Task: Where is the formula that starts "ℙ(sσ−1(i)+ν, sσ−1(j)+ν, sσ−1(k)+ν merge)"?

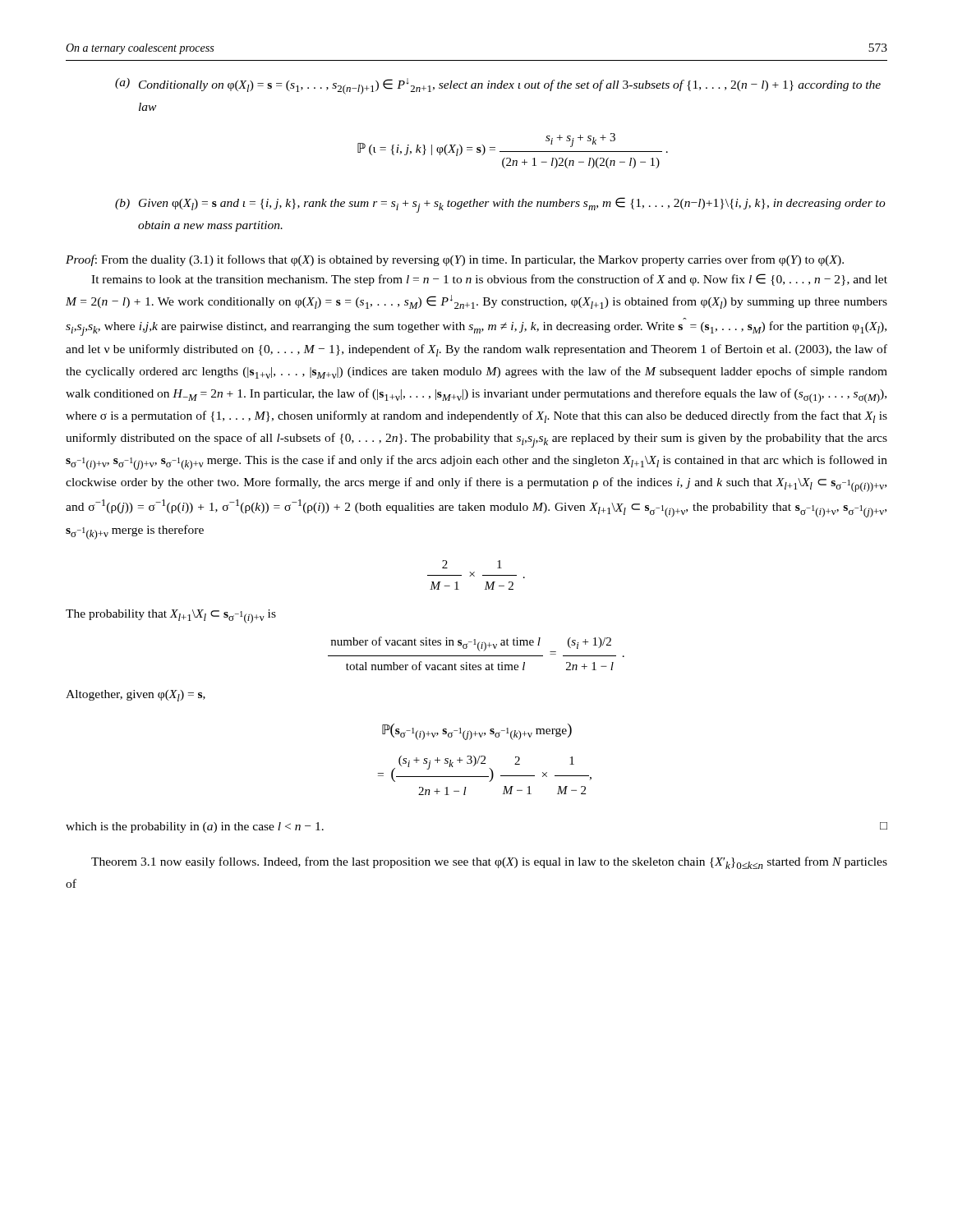Action: (485, 763)
